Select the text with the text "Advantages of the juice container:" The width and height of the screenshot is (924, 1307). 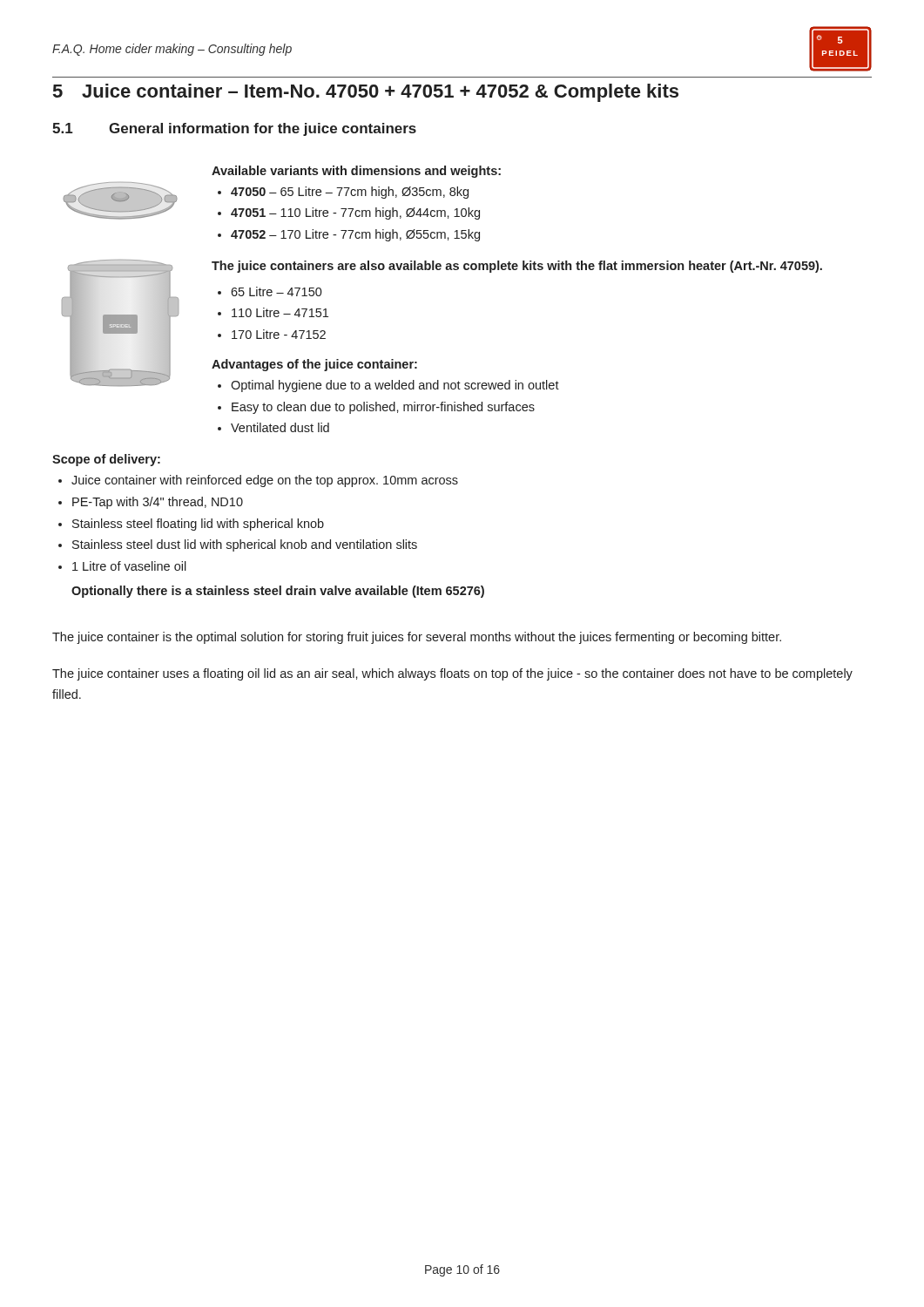click(x=315, y=364)
